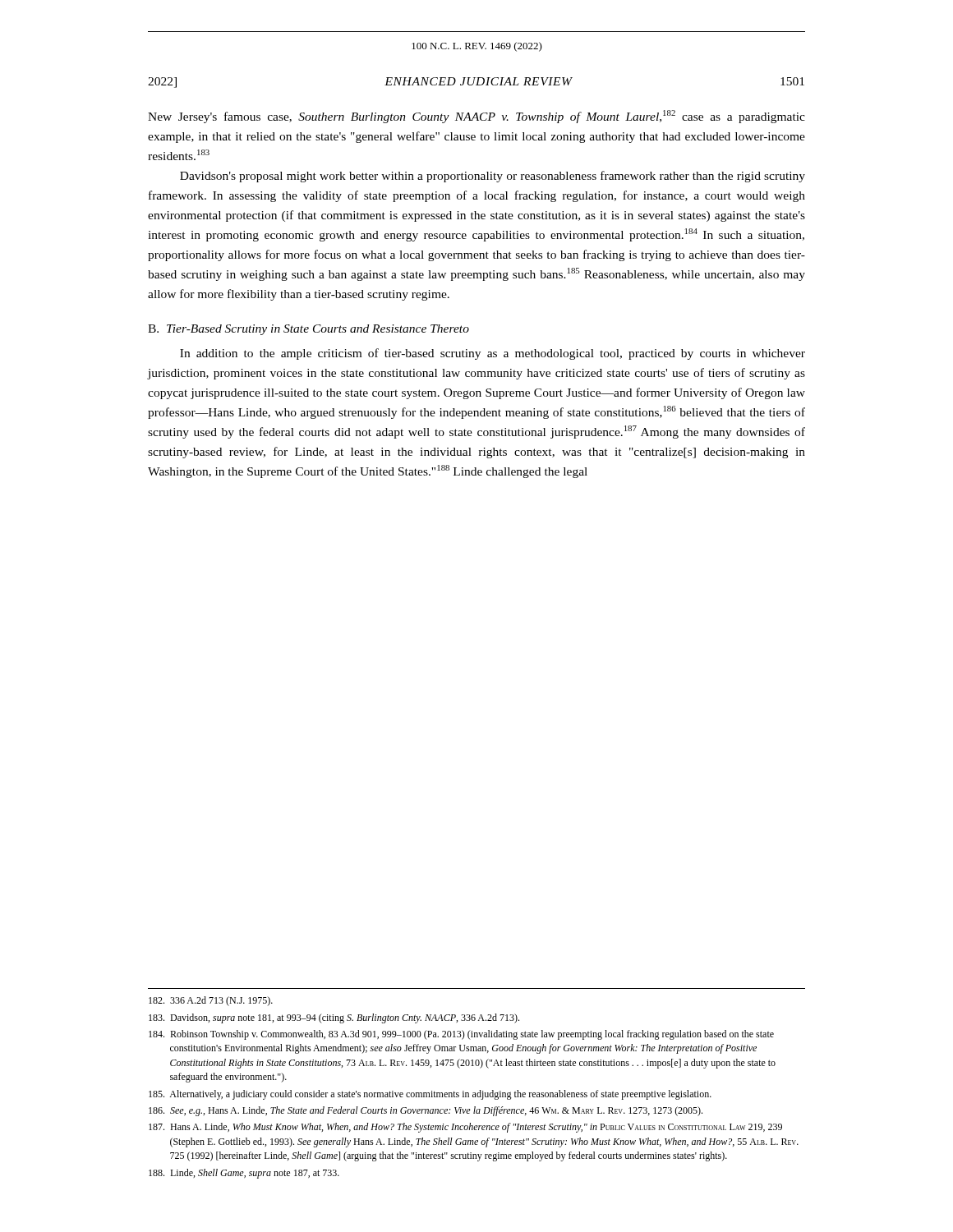Select the text starting "In addition to the"
This screenshot has height=1232, width=953.
(x=476, y=412)
